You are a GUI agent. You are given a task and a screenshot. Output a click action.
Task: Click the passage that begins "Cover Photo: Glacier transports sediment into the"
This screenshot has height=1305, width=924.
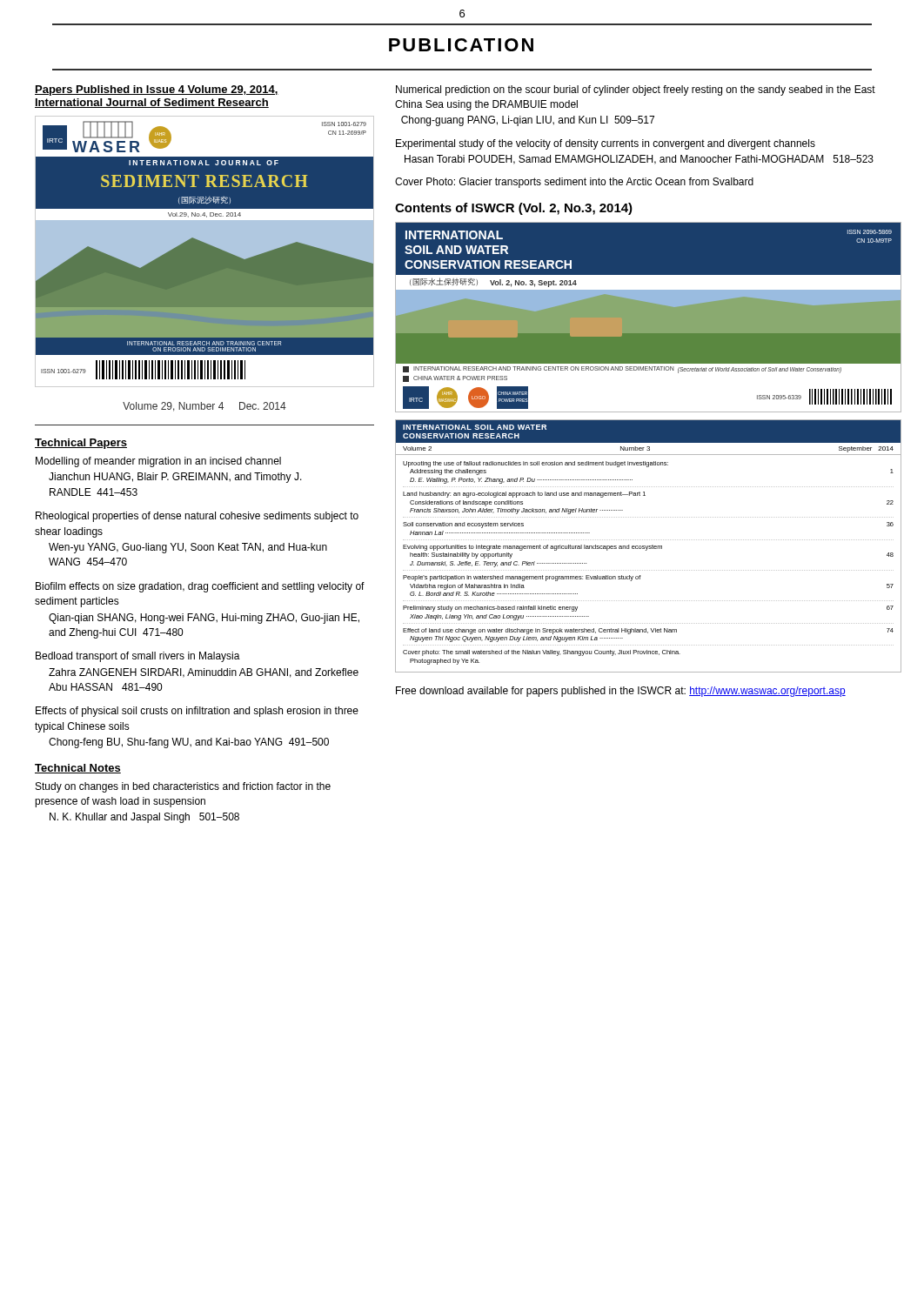pos(574,182)
